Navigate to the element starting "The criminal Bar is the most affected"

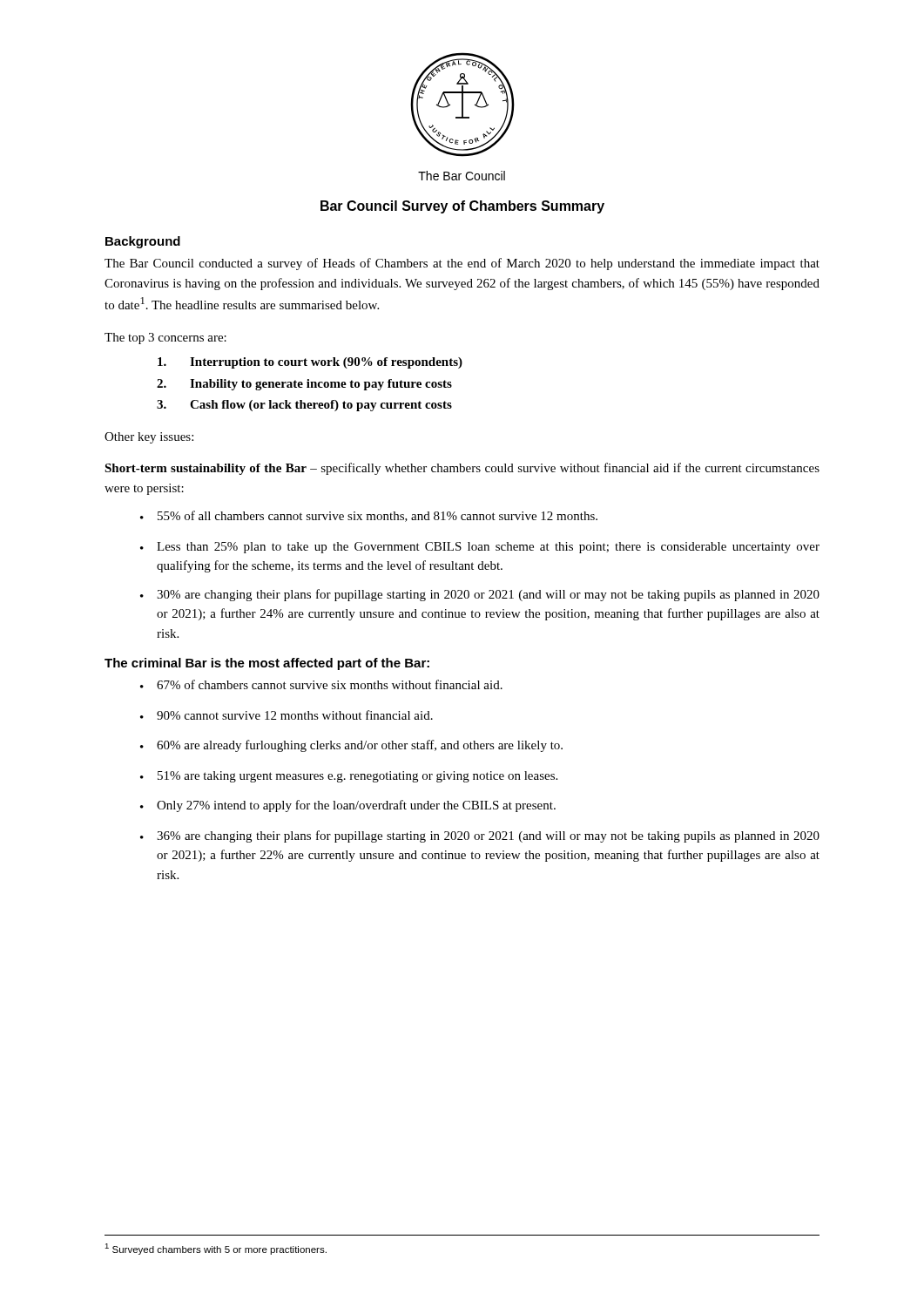(267, 663)
